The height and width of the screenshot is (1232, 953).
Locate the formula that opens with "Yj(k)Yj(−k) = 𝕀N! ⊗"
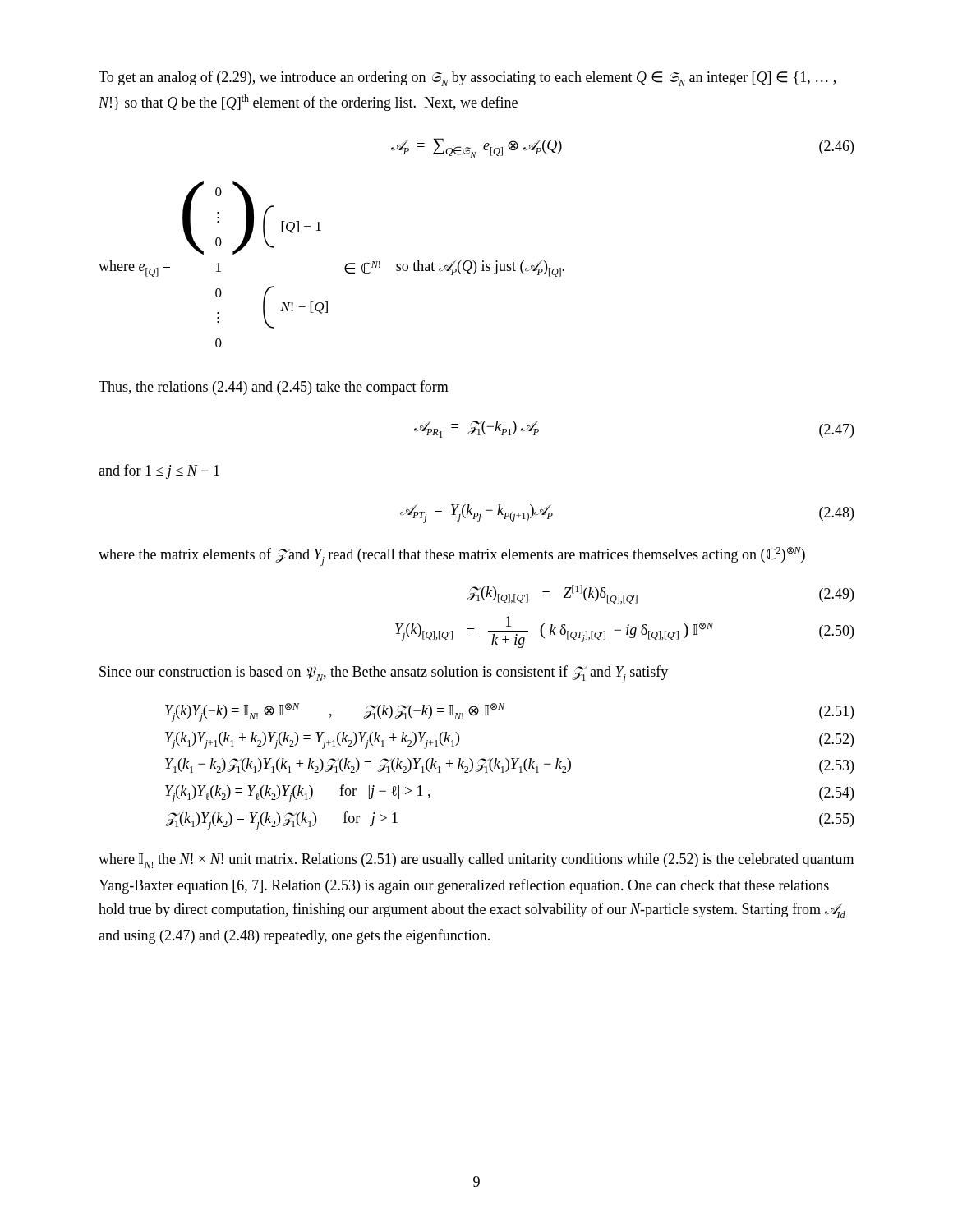[x=476, y=765]
